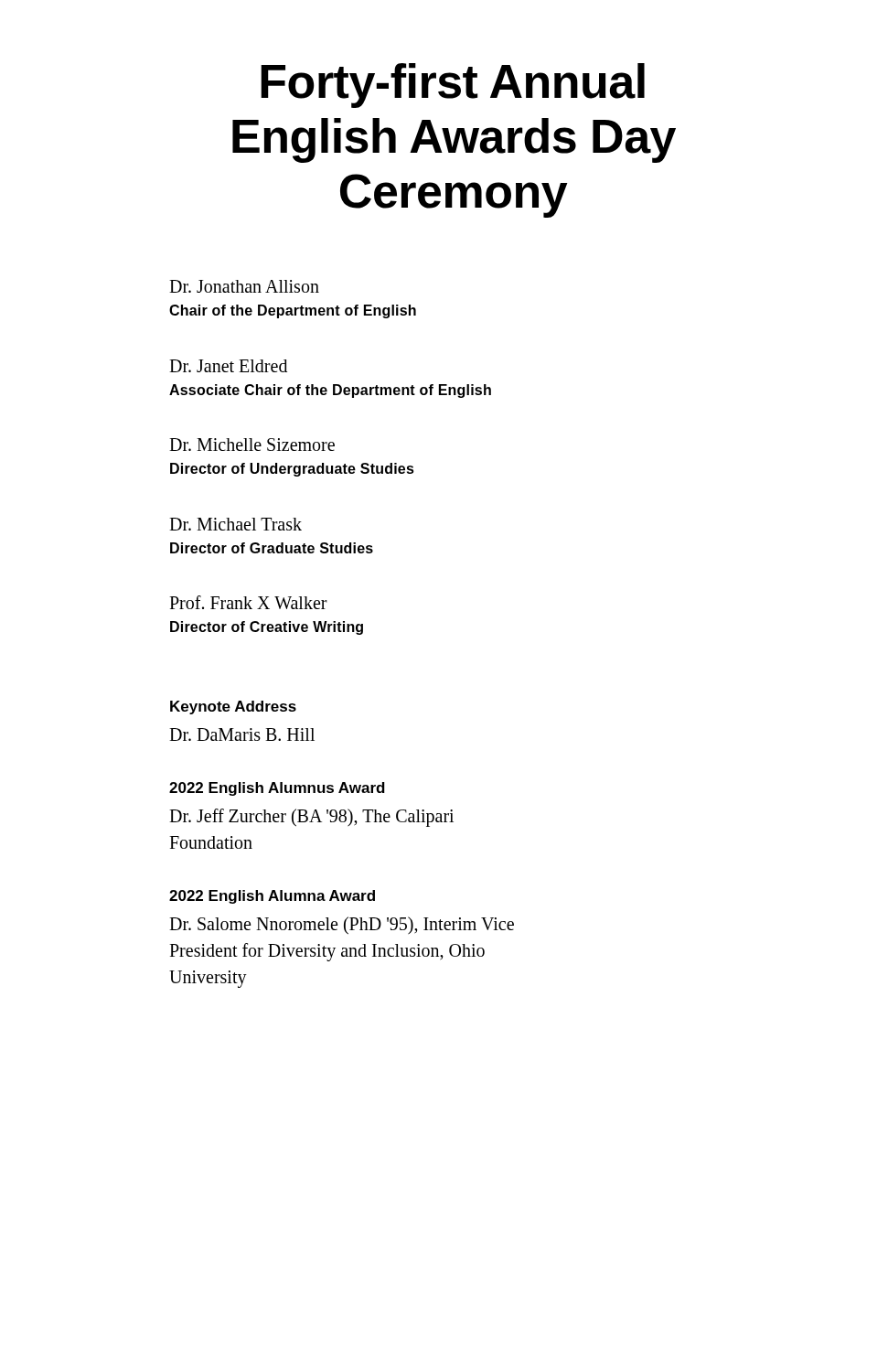
Task: Locate the title
Action: tap(453, 137)
